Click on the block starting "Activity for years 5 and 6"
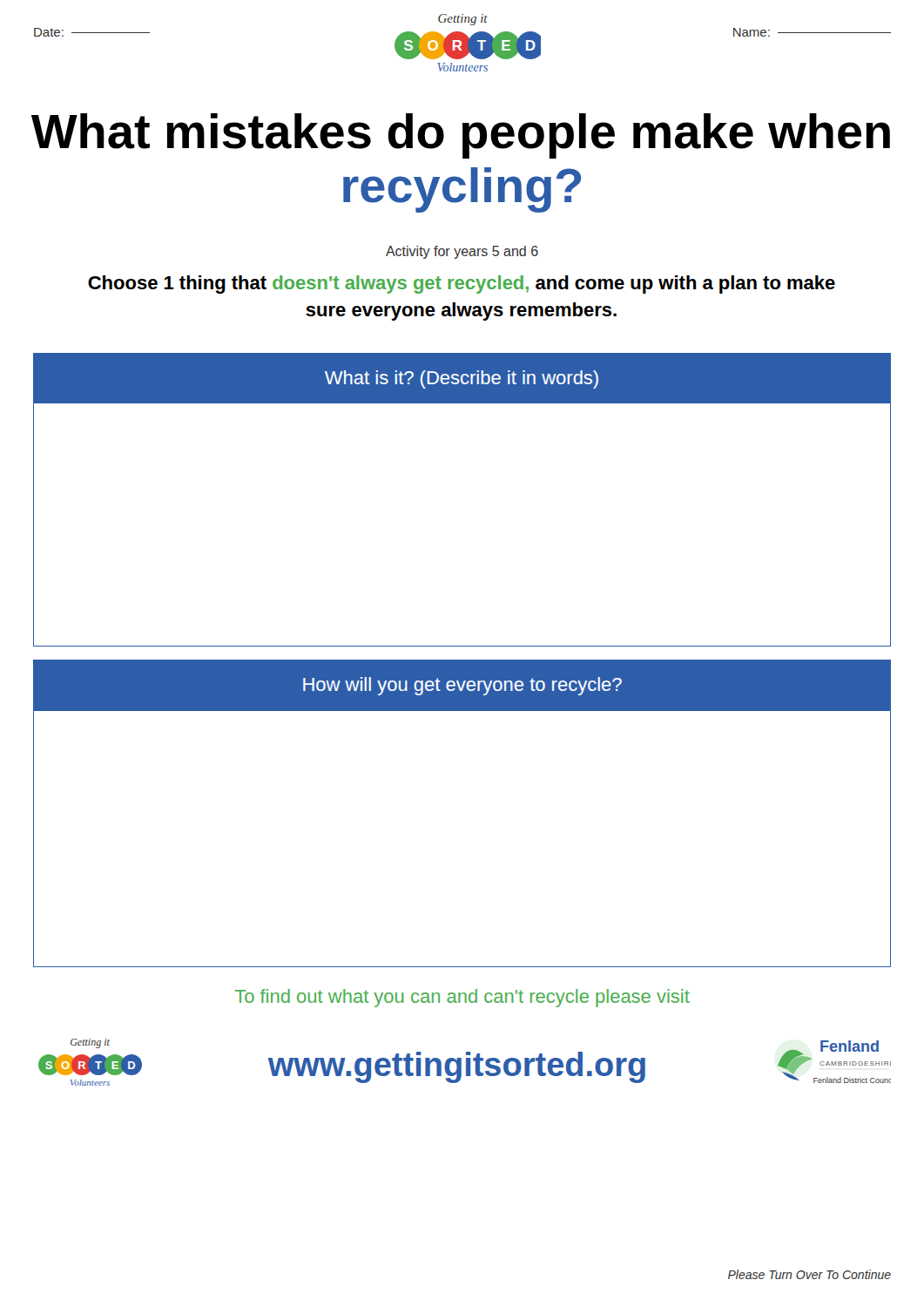The width and height of the screenshot is (924, 1307). click(x=462, y=251)
